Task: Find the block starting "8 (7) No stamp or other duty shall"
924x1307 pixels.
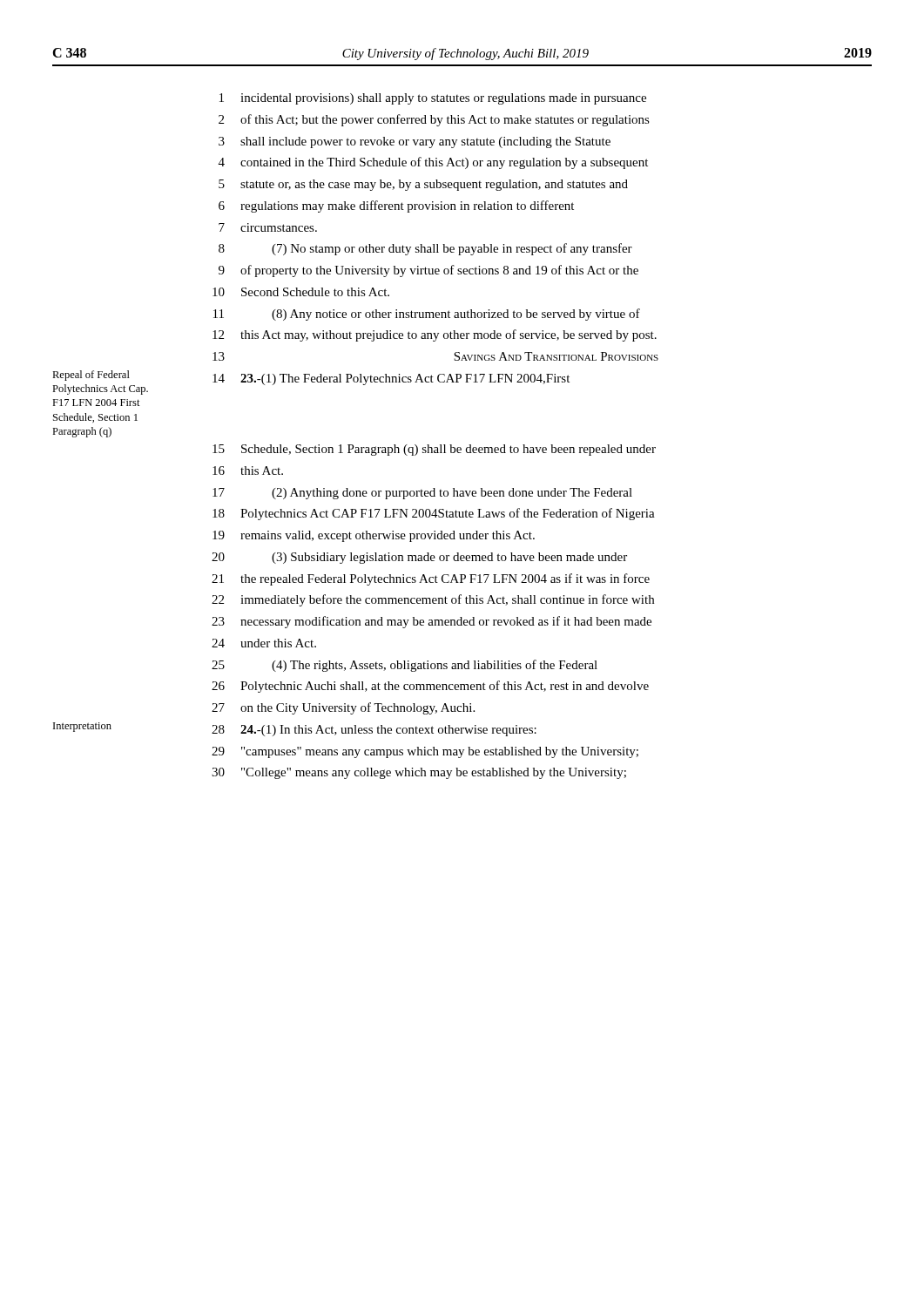Action: pyautogui.click(x=522, y=249)
